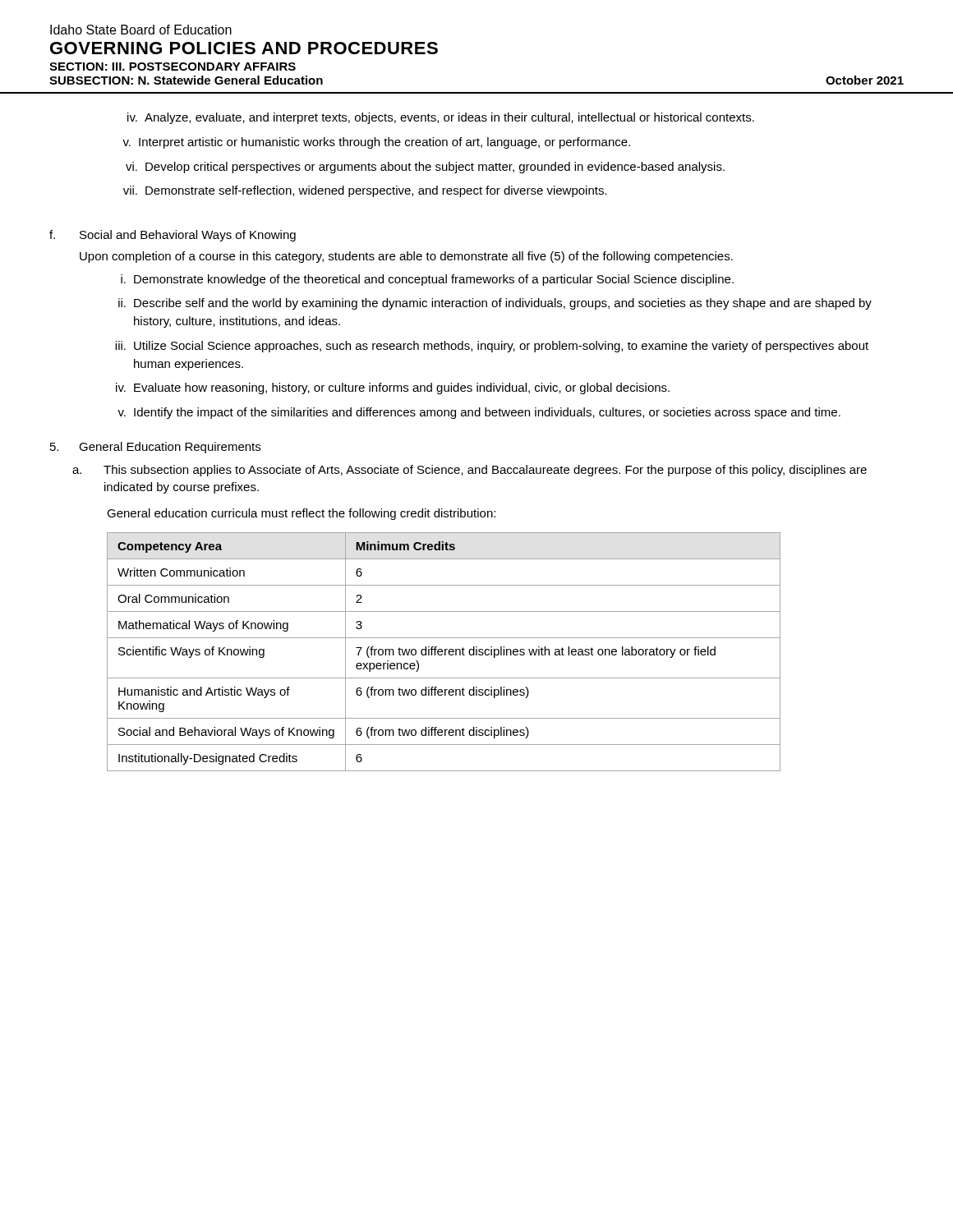Locate the region starting "v. Interpret artistic or humanistic"
This screenshot has width=953, height=1232.
click(365, 142)
